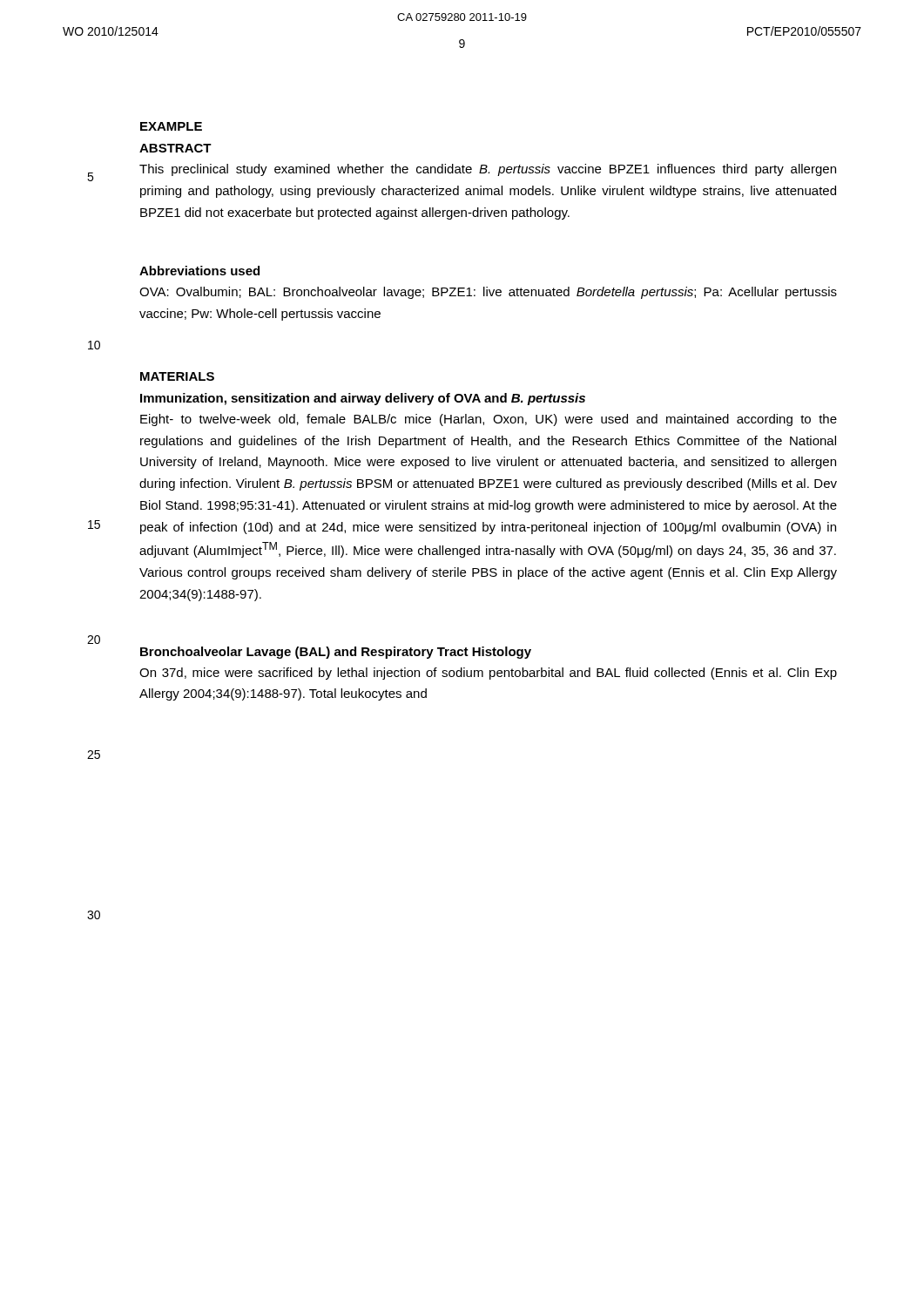Screen dimensions: 1307x924
Task: Find the section header with the text "Immunization, sensitization and"
Action: (363, 398)
